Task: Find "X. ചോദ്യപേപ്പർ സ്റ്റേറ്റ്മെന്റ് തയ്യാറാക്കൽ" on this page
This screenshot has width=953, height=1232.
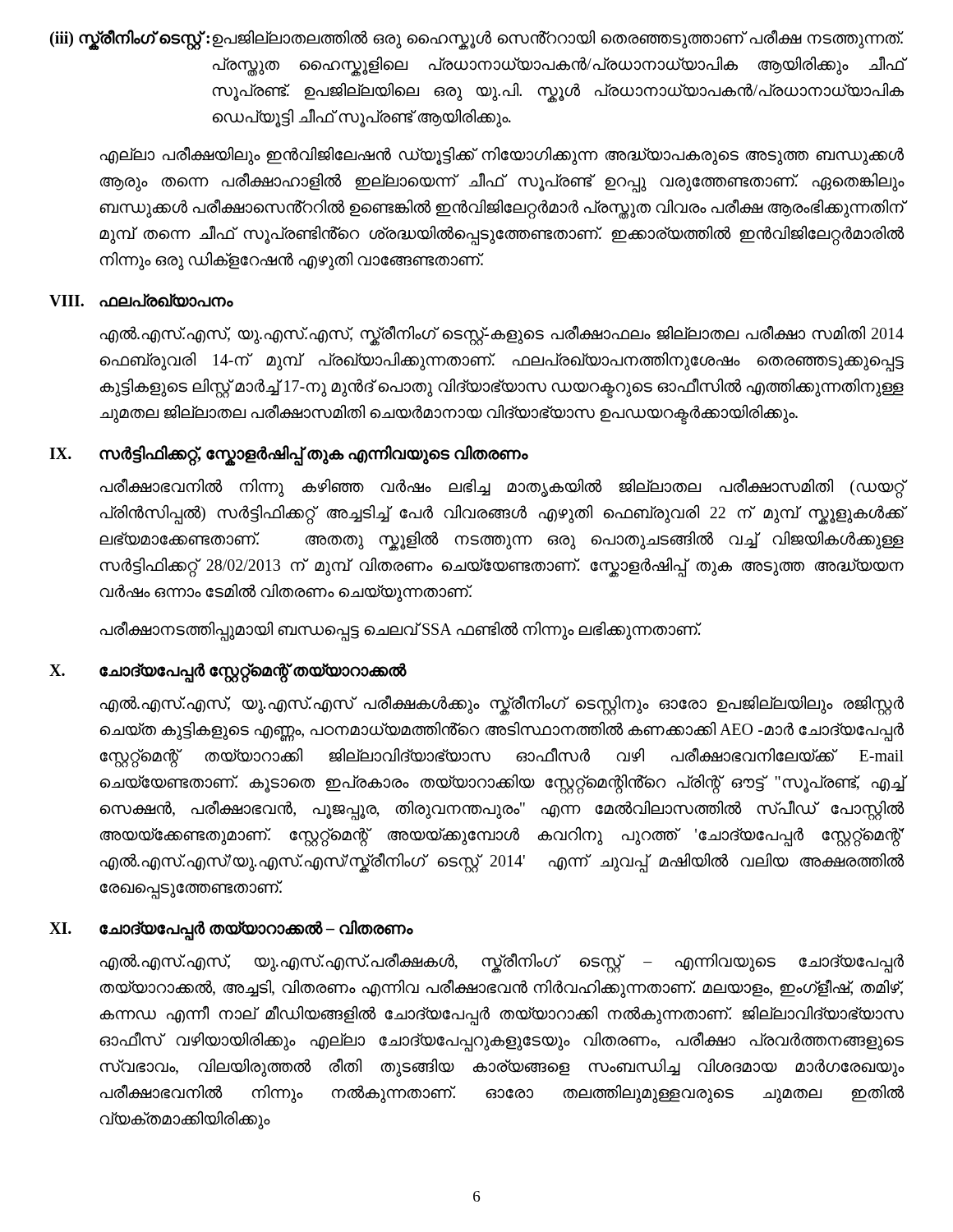Action: 228,670
